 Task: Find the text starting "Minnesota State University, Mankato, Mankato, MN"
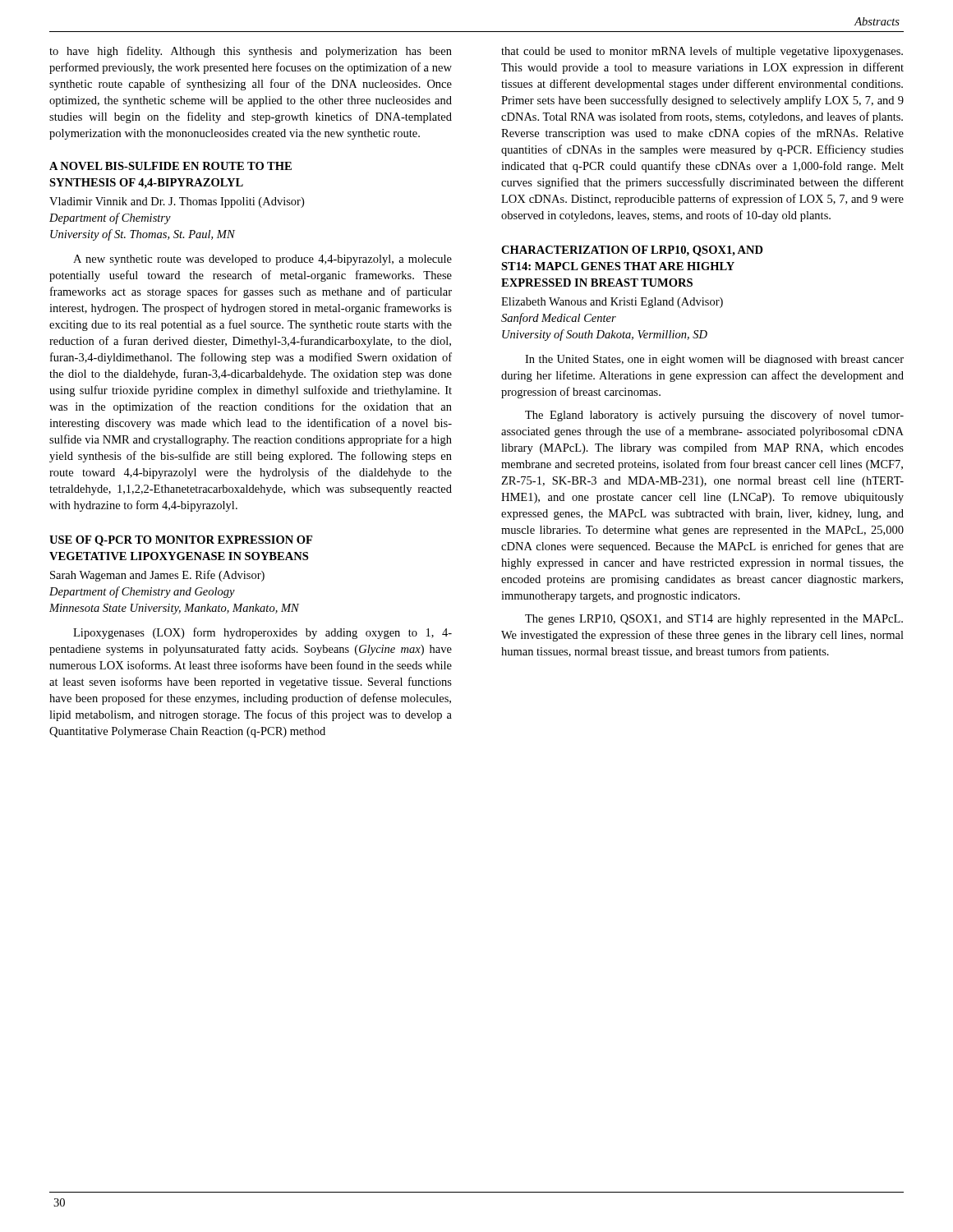174,608
